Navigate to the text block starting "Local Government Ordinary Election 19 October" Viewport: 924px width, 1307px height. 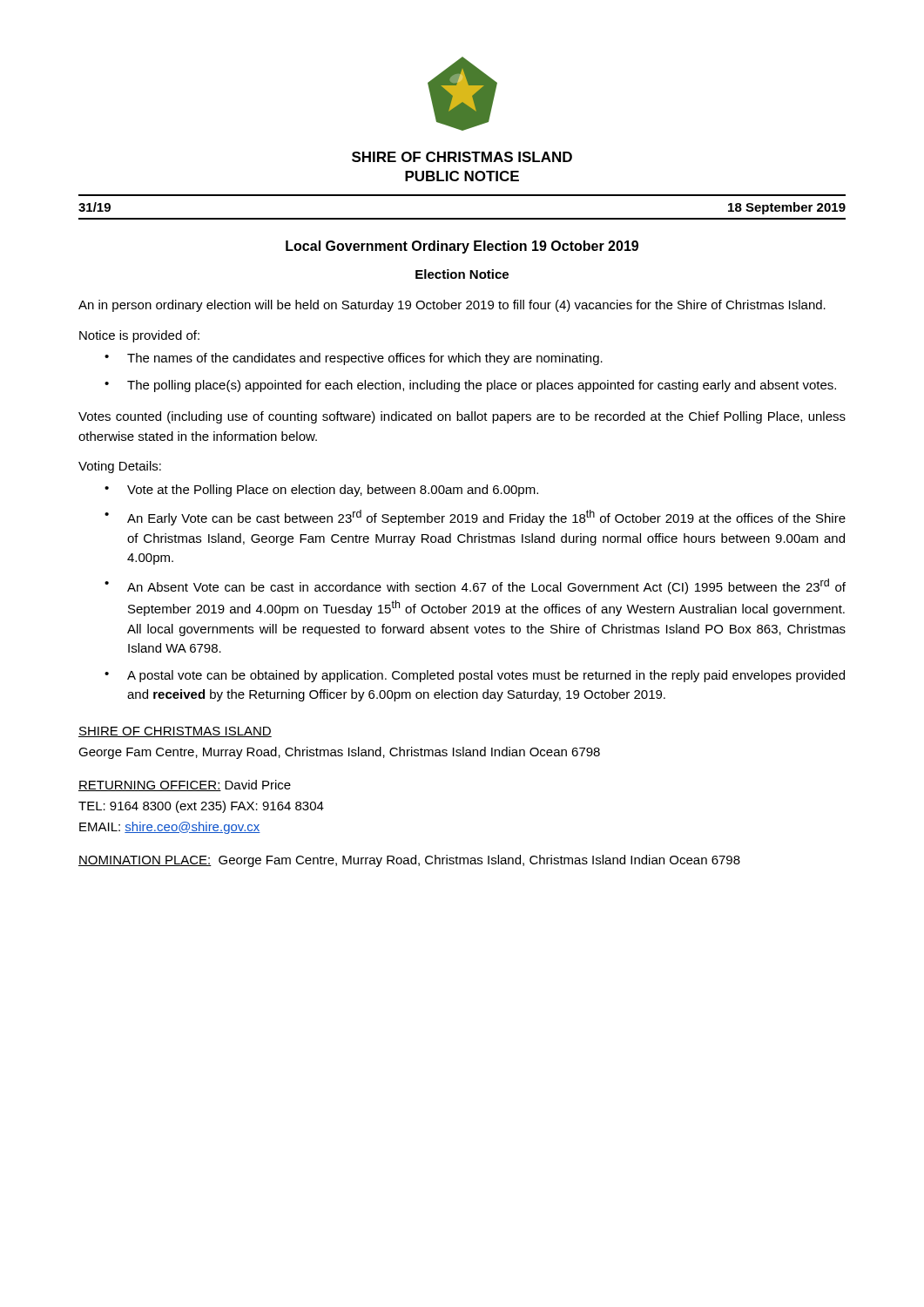tap(462, 246)
